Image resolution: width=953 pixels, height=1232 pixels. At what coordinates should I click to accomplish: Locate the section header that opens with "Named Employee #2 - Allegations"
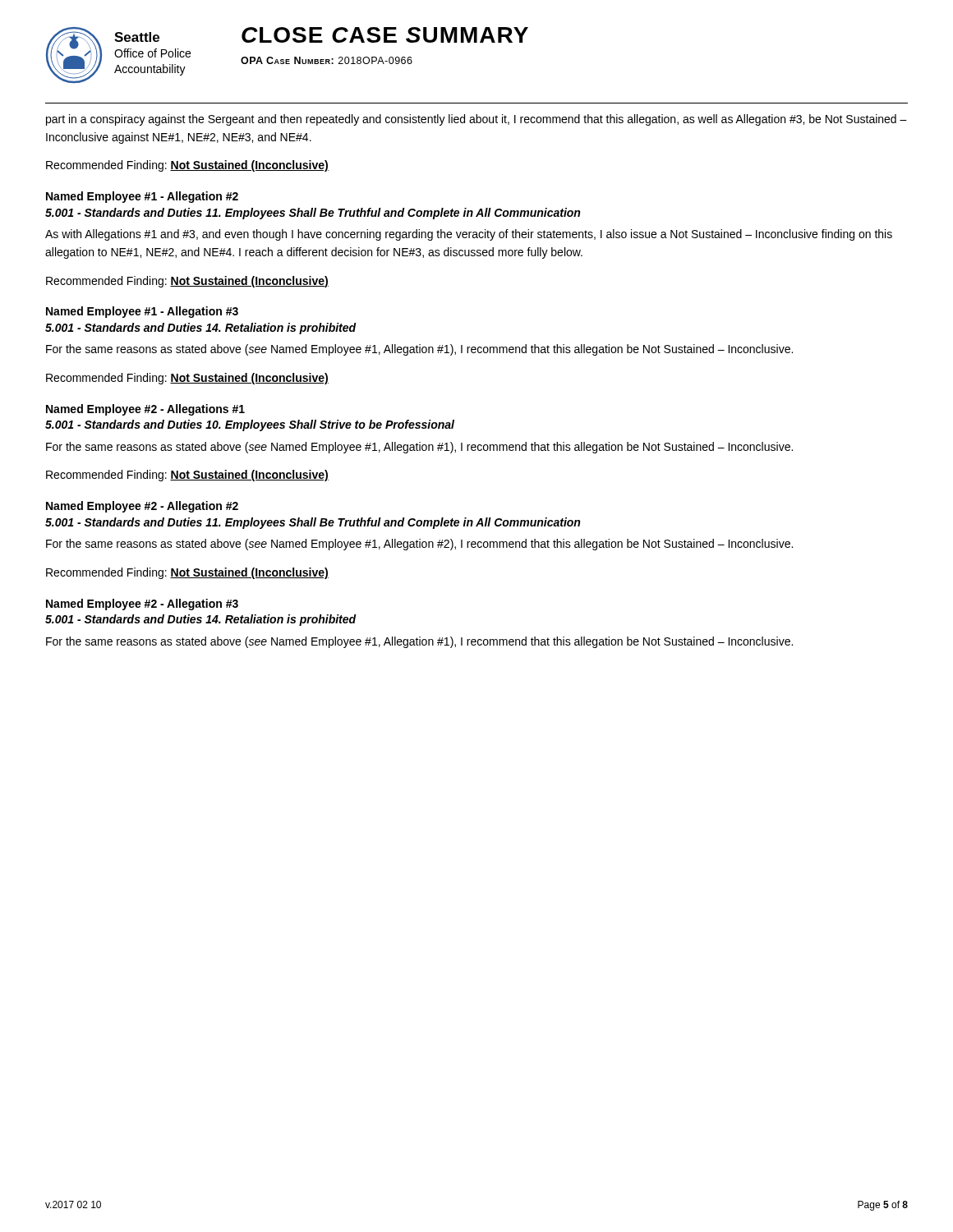(145, 410)
